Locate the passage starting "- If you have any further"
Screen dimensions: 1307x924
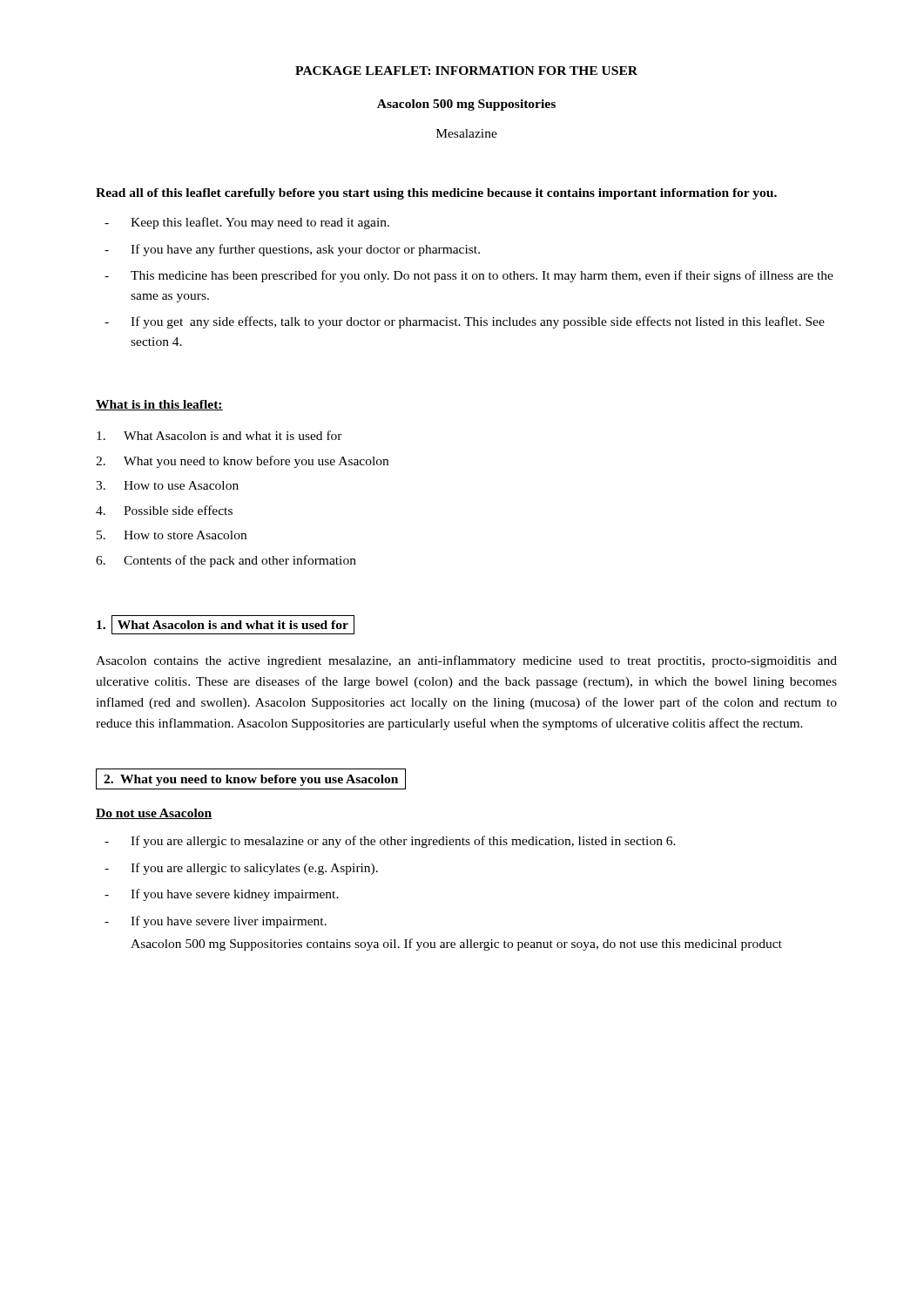point(466,249)
